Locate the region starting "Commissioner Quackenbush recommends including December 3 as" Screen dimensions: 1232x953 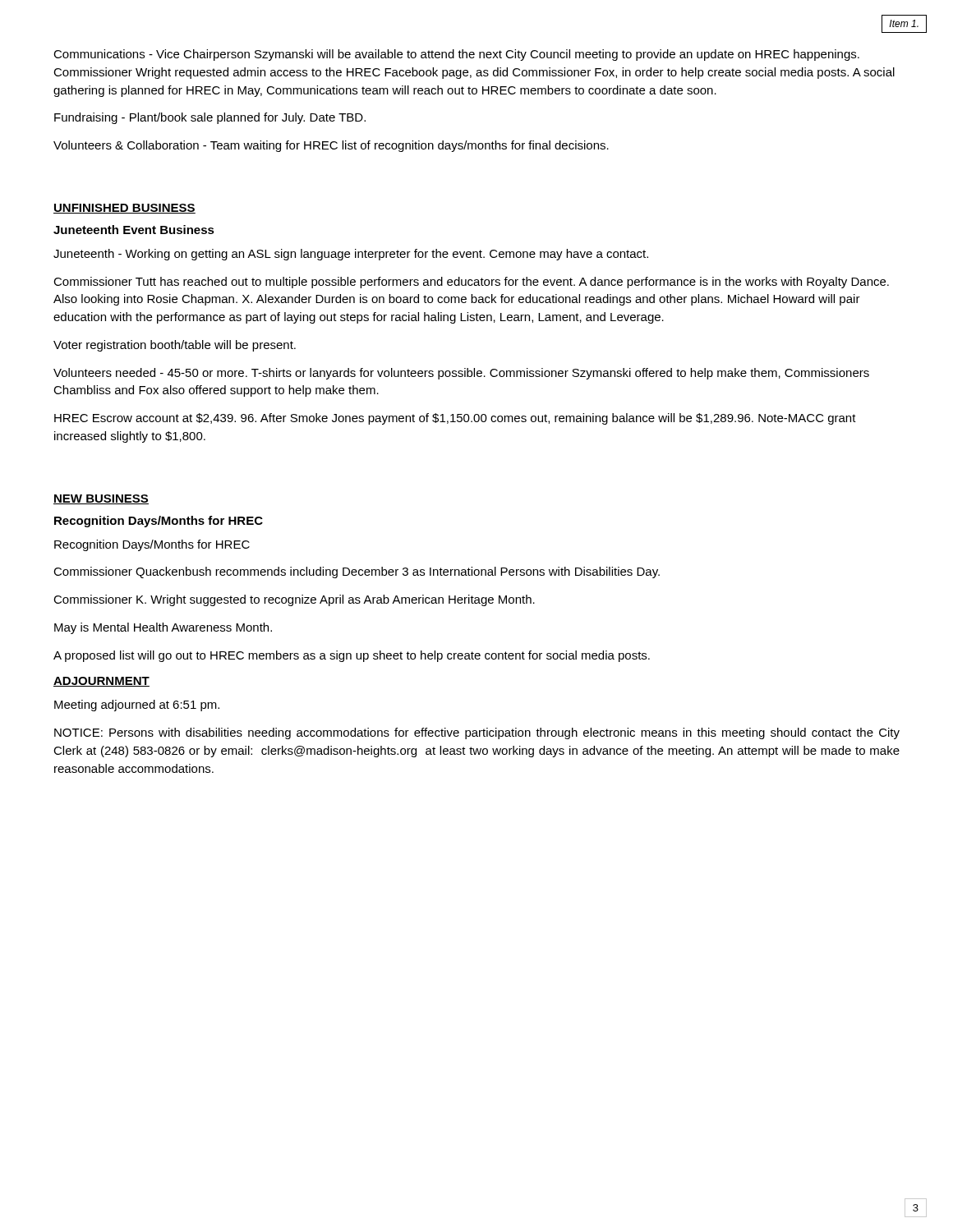point(357,571)
